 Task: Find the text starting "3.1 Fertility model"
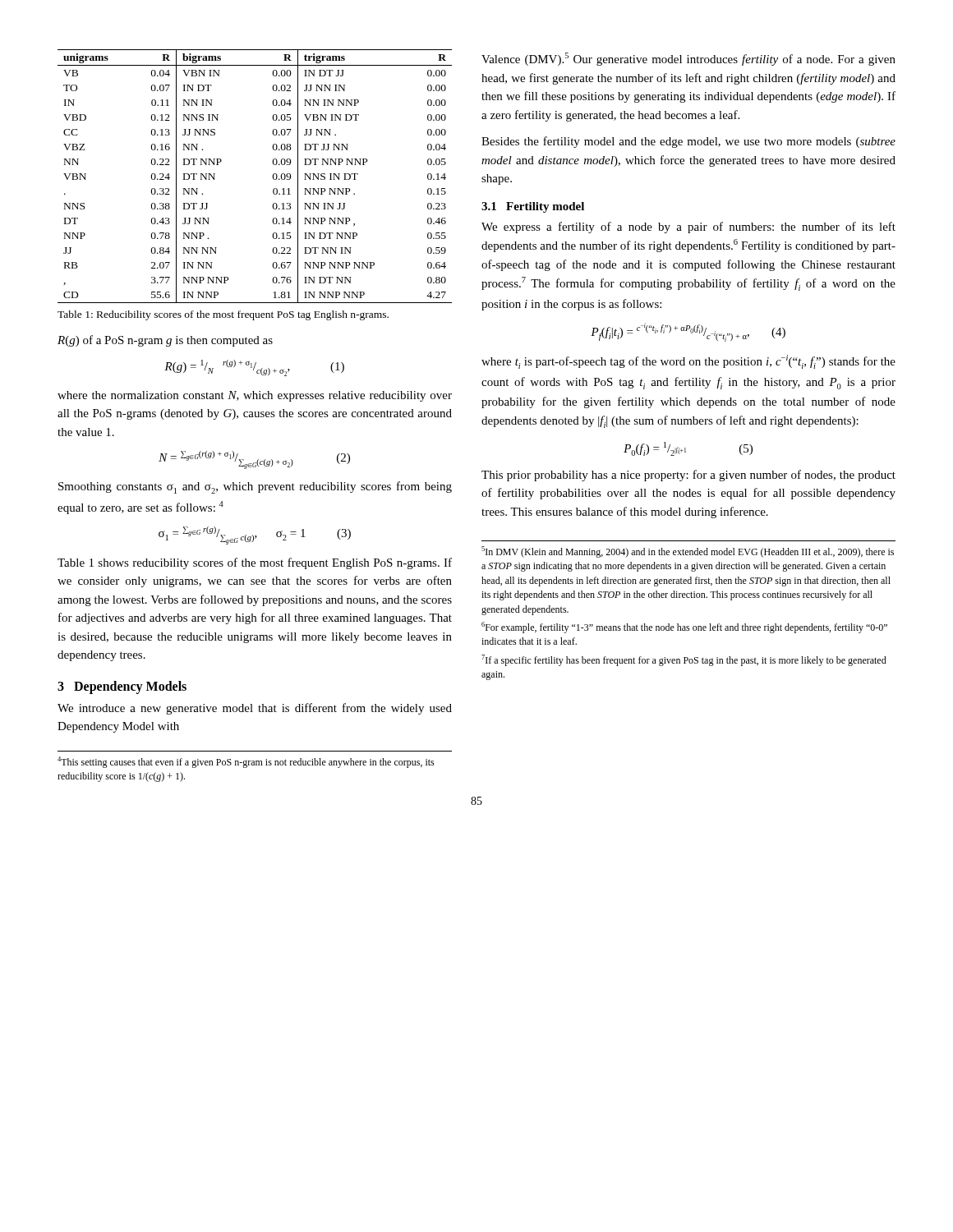coord(533,206)
